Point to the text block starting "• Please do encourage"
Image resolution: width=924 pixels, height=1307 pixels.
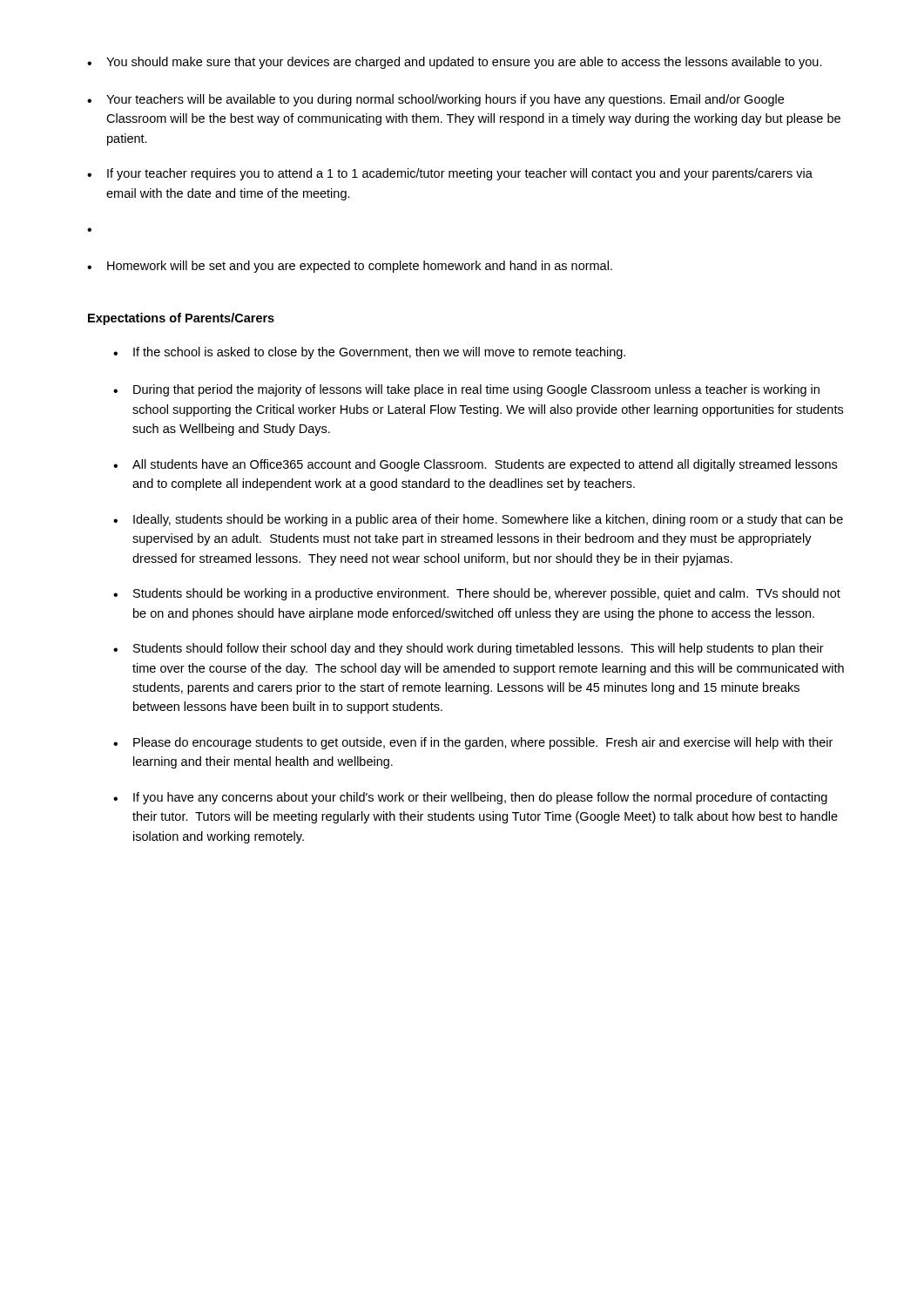tap(479, 752)
